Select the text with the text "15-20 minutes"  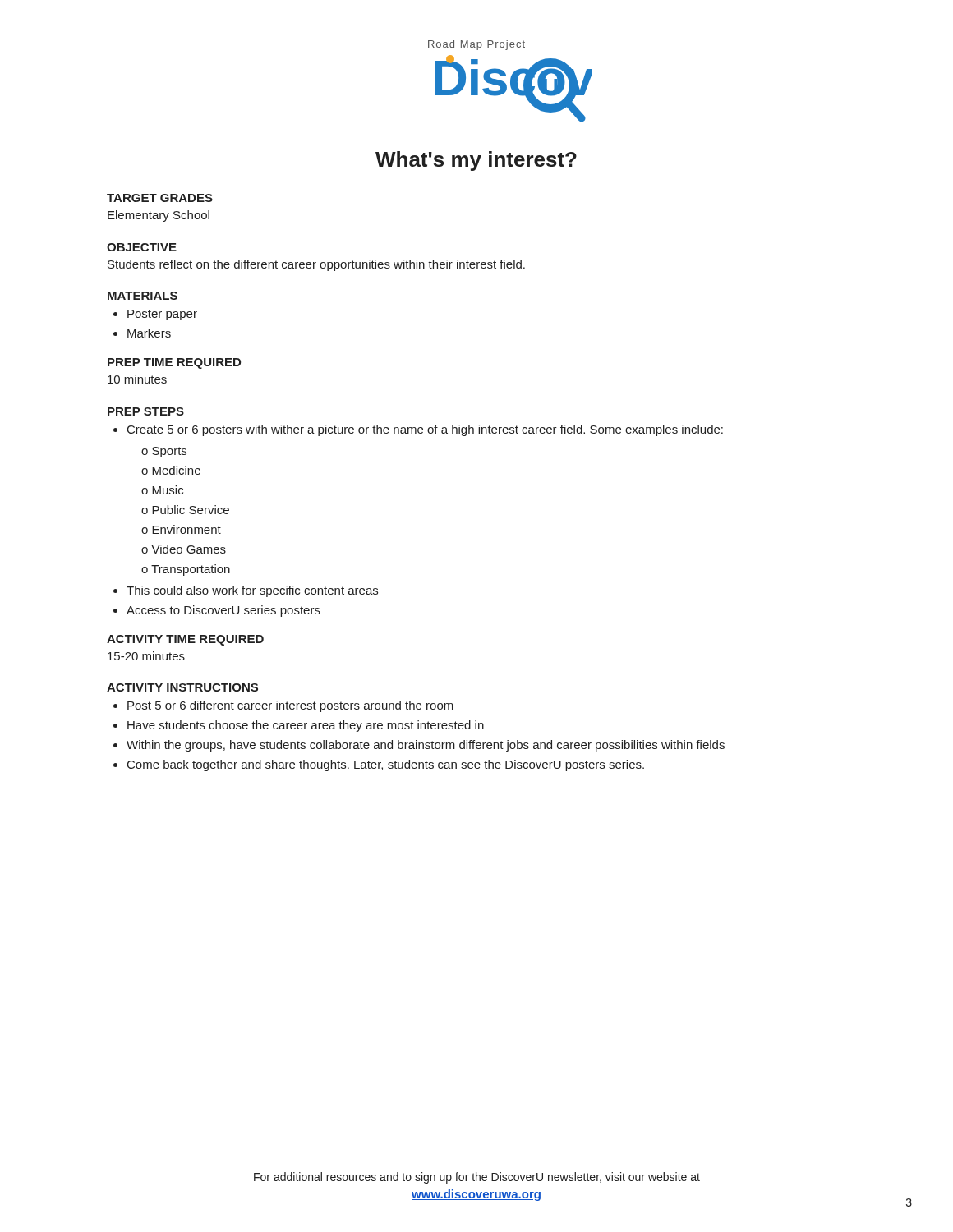[x=146, y=655]
